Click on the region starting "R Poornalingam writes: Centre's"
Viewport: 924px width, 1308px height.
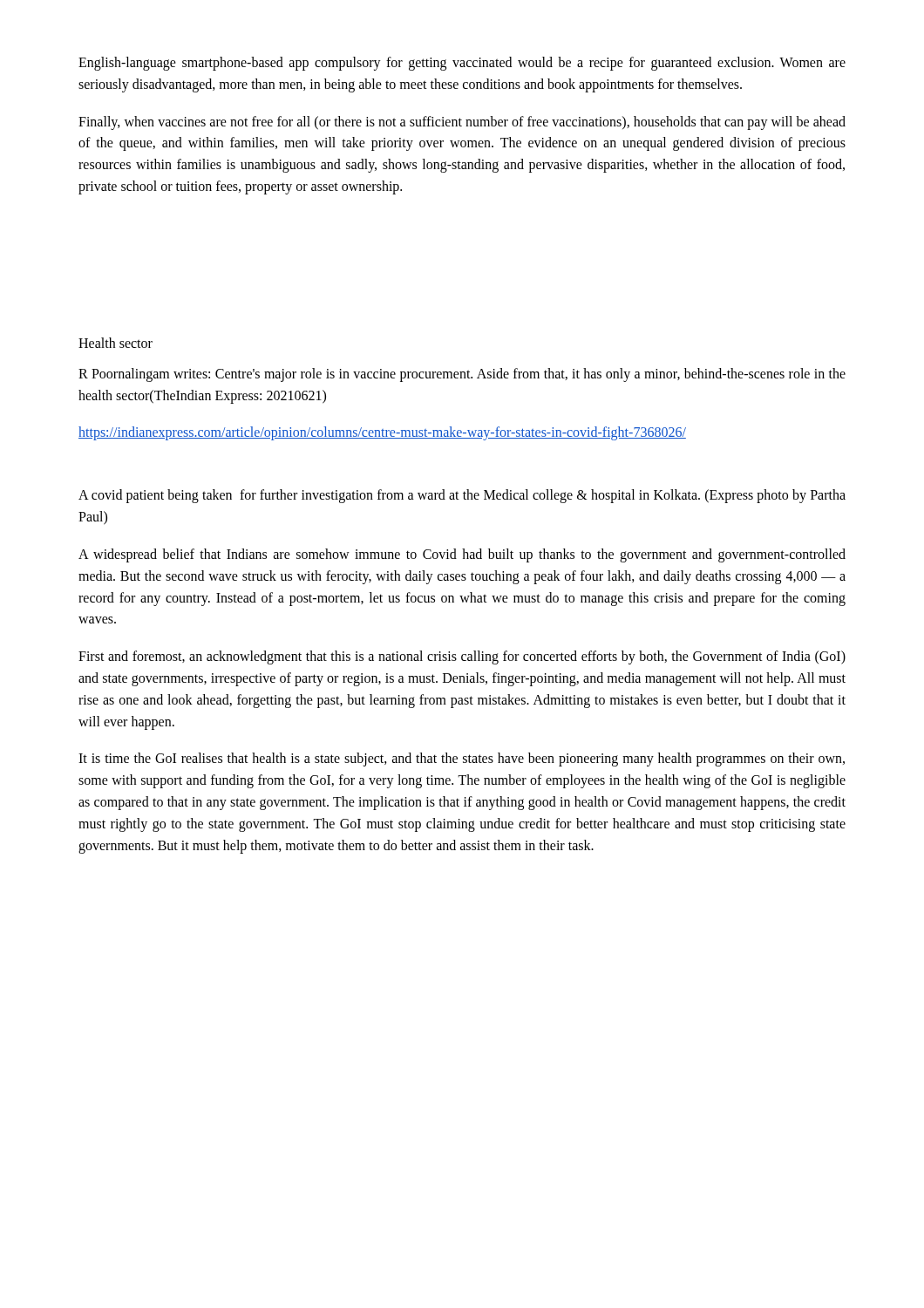(462, 384)
